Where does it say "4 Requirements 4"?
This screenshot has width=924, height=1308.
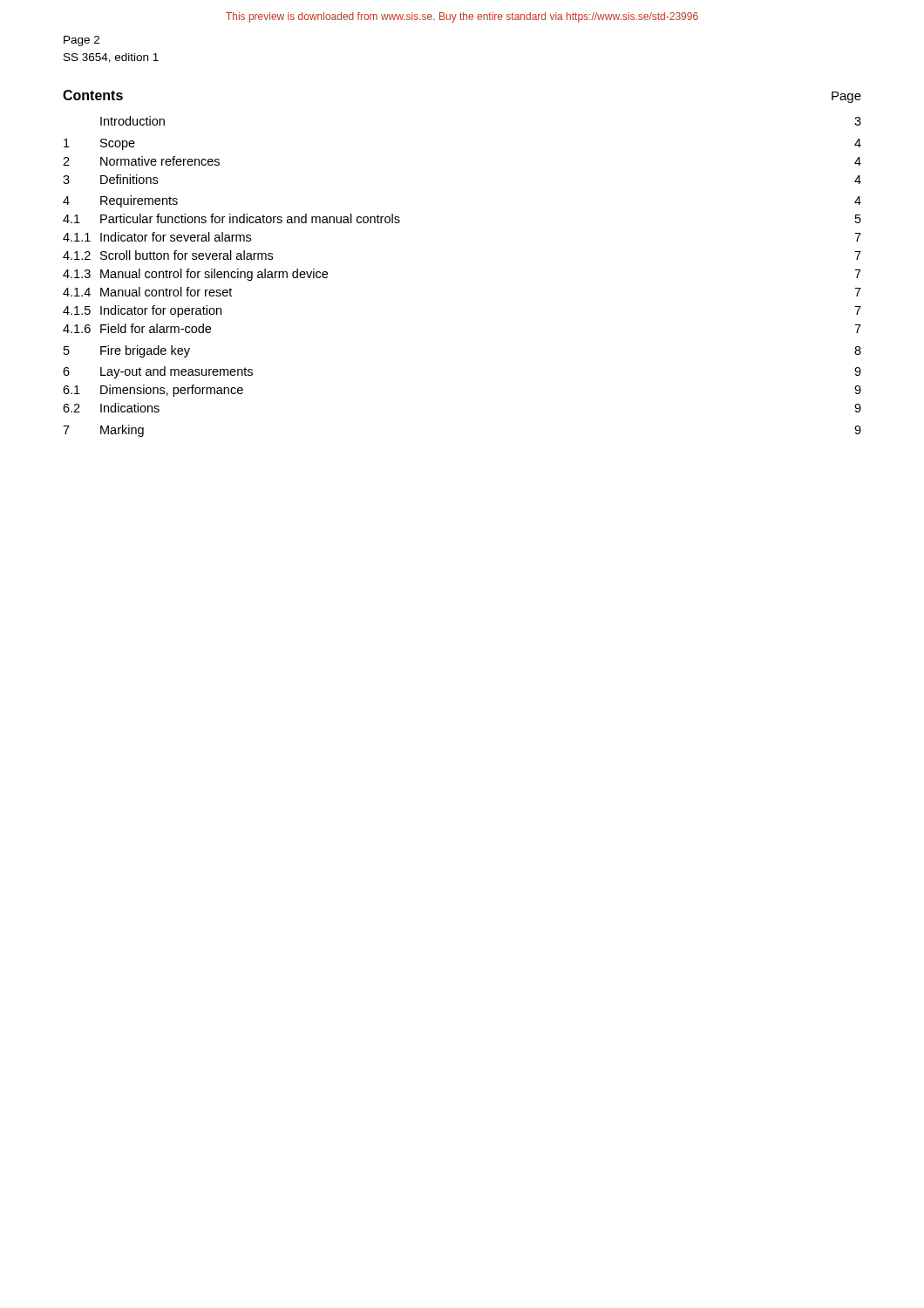[138, 201]
